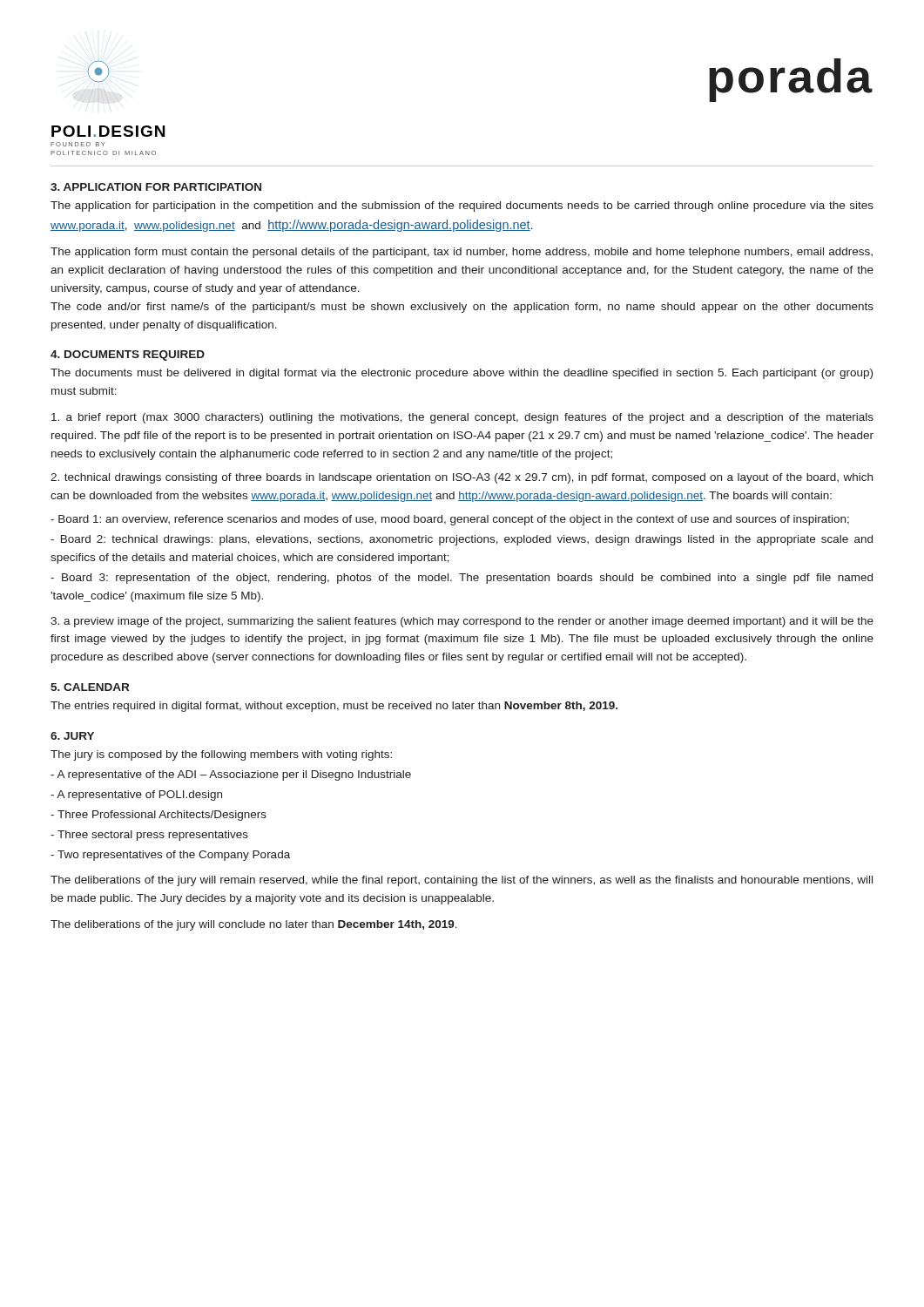Image resolution: width=924 pixels, height=1307 pixels.
Task: Find the block on this page that starts "3. a preview image of the"
Action: point(462,639)
